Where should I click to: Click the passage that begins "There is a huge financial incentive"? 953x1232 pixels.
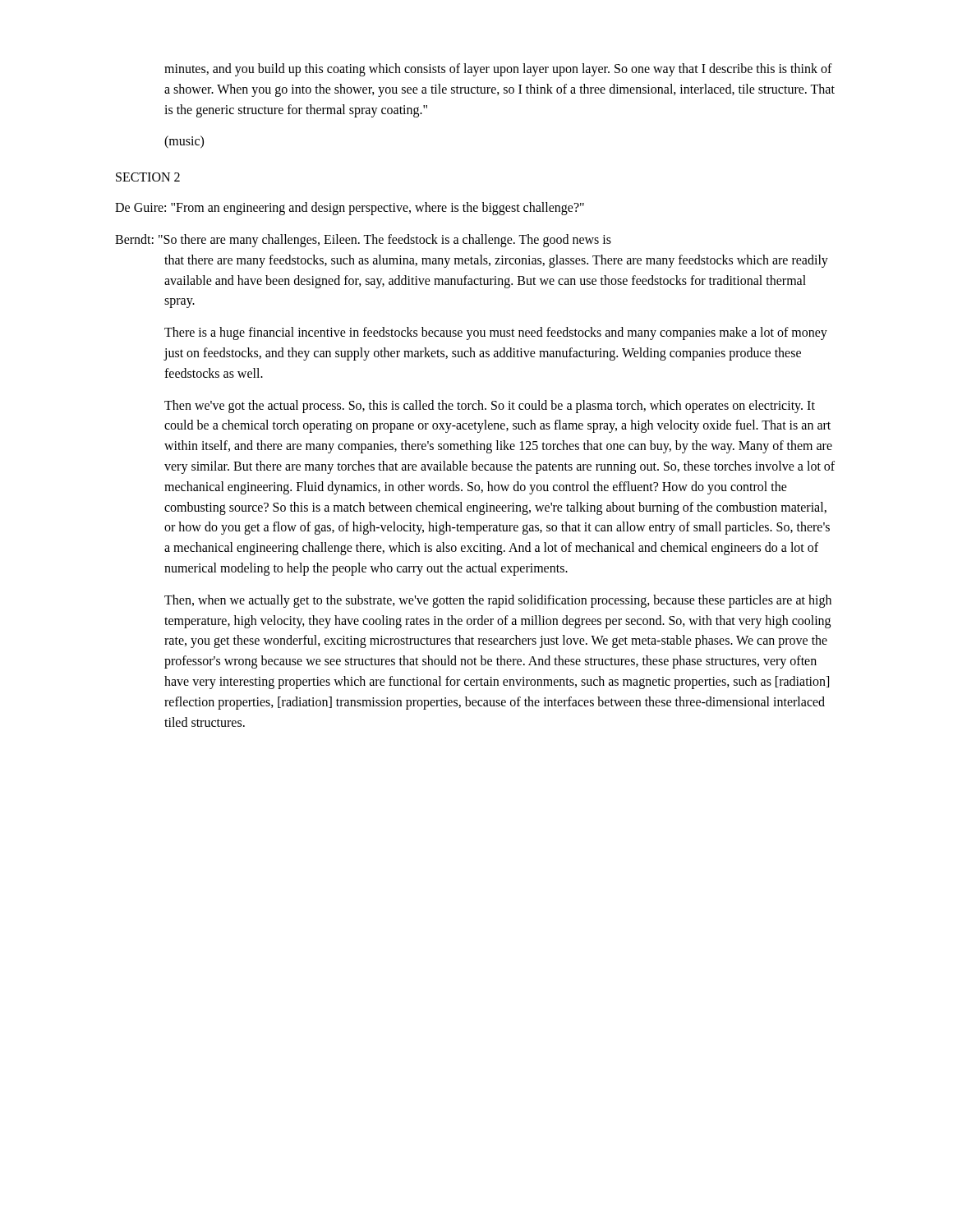pos(501,353)
